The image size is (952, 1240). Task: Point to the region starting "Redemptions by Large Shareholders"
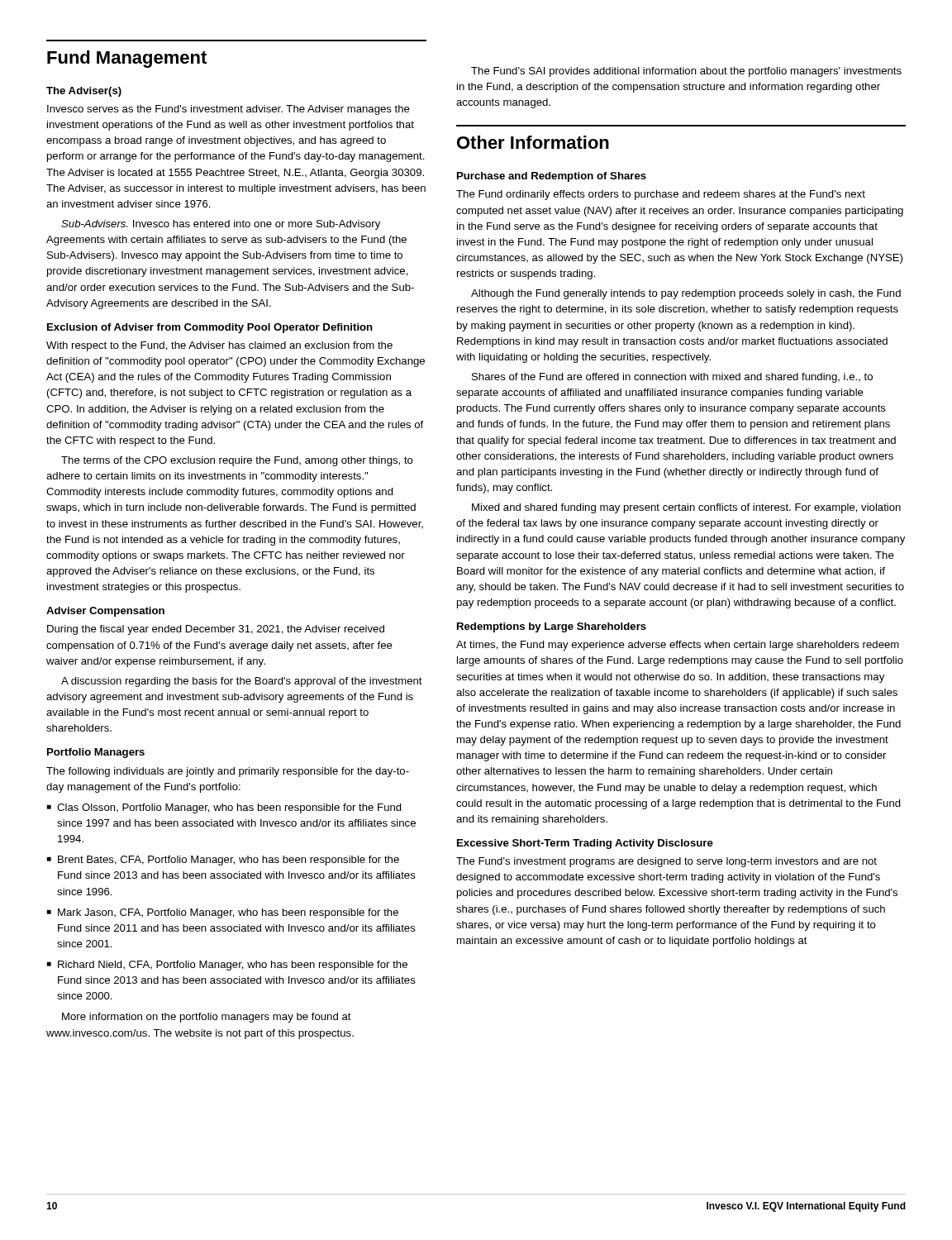pyautogui.click(x=552, y=627)
